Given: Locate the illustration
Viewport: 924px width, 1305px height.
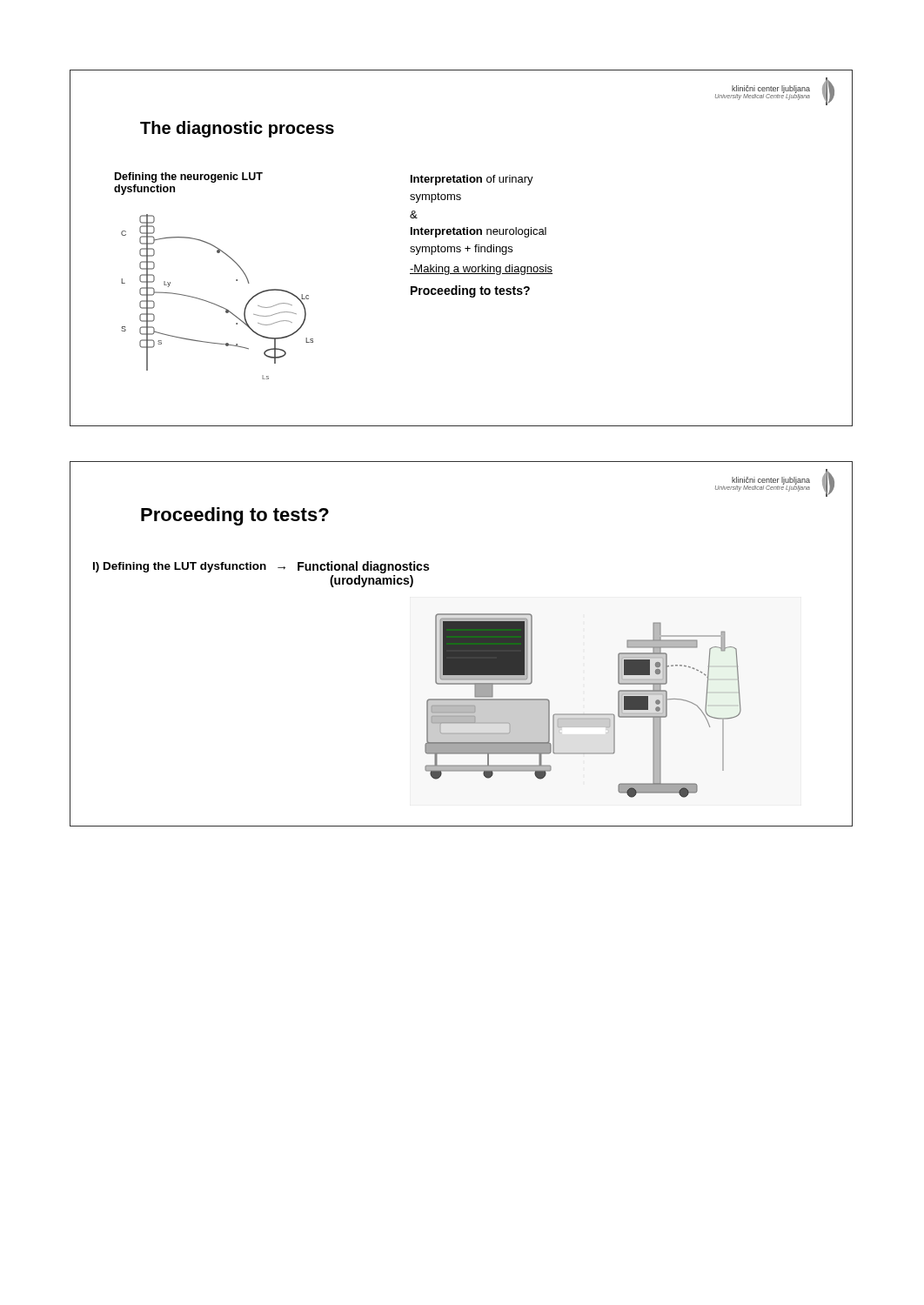Looking at the screenshot, I should pyautogui.click(x=240, y=294).
